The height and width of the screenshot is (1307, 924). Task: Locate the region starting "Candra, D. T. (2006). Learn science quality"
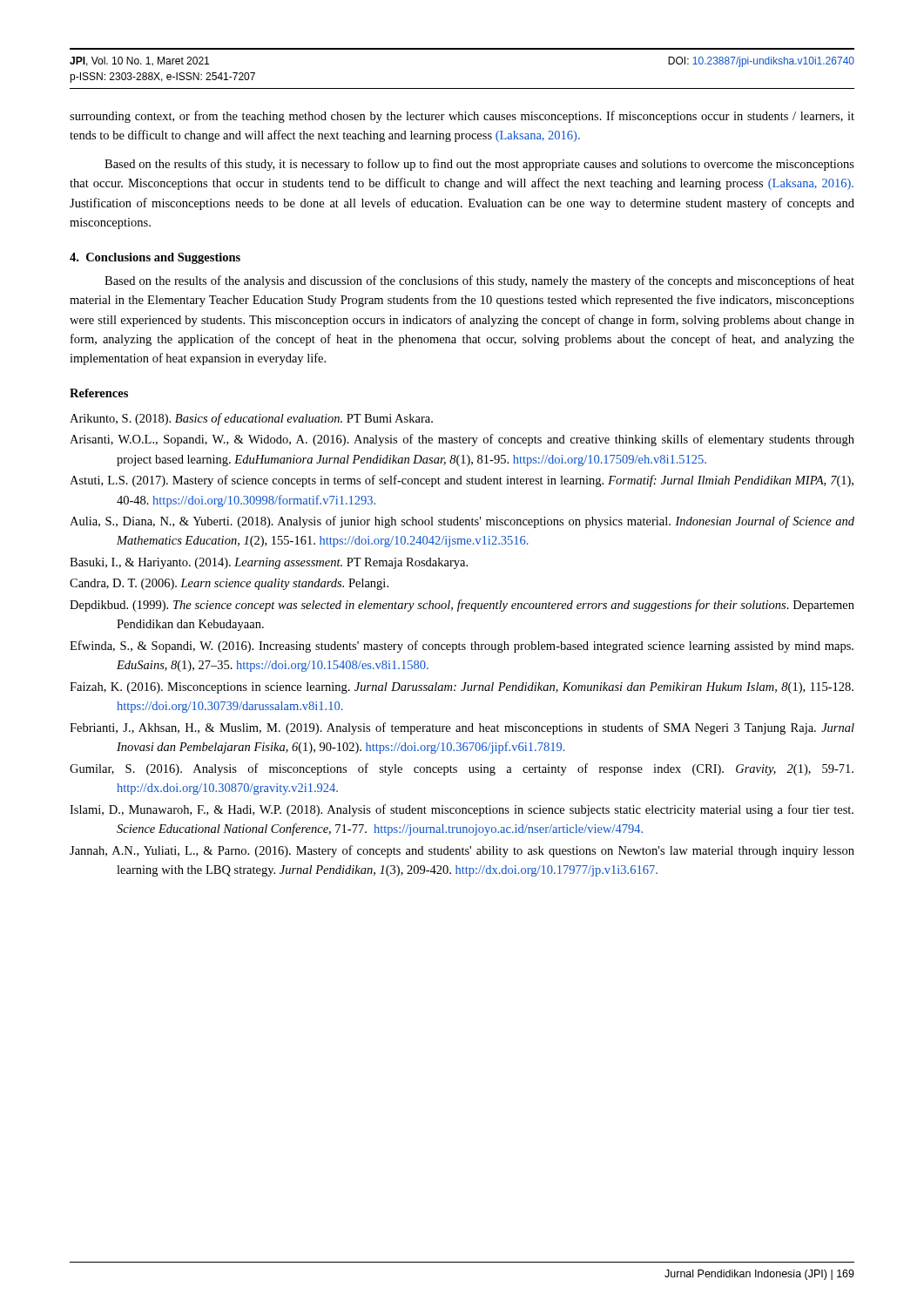point(229,583)
